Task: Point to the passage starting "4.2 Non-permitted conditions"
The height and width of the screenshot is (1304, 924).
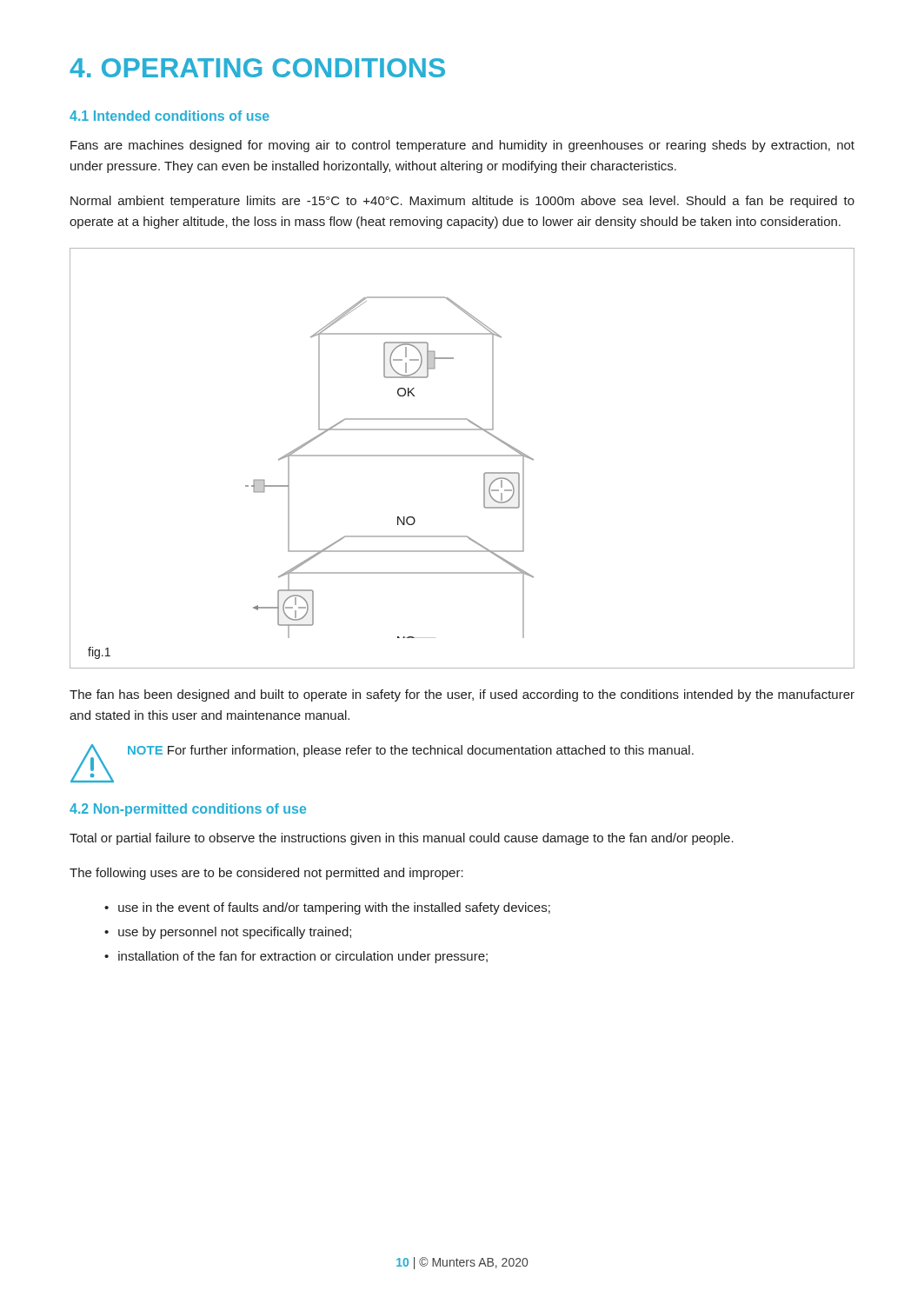Action: pos(188,810)
